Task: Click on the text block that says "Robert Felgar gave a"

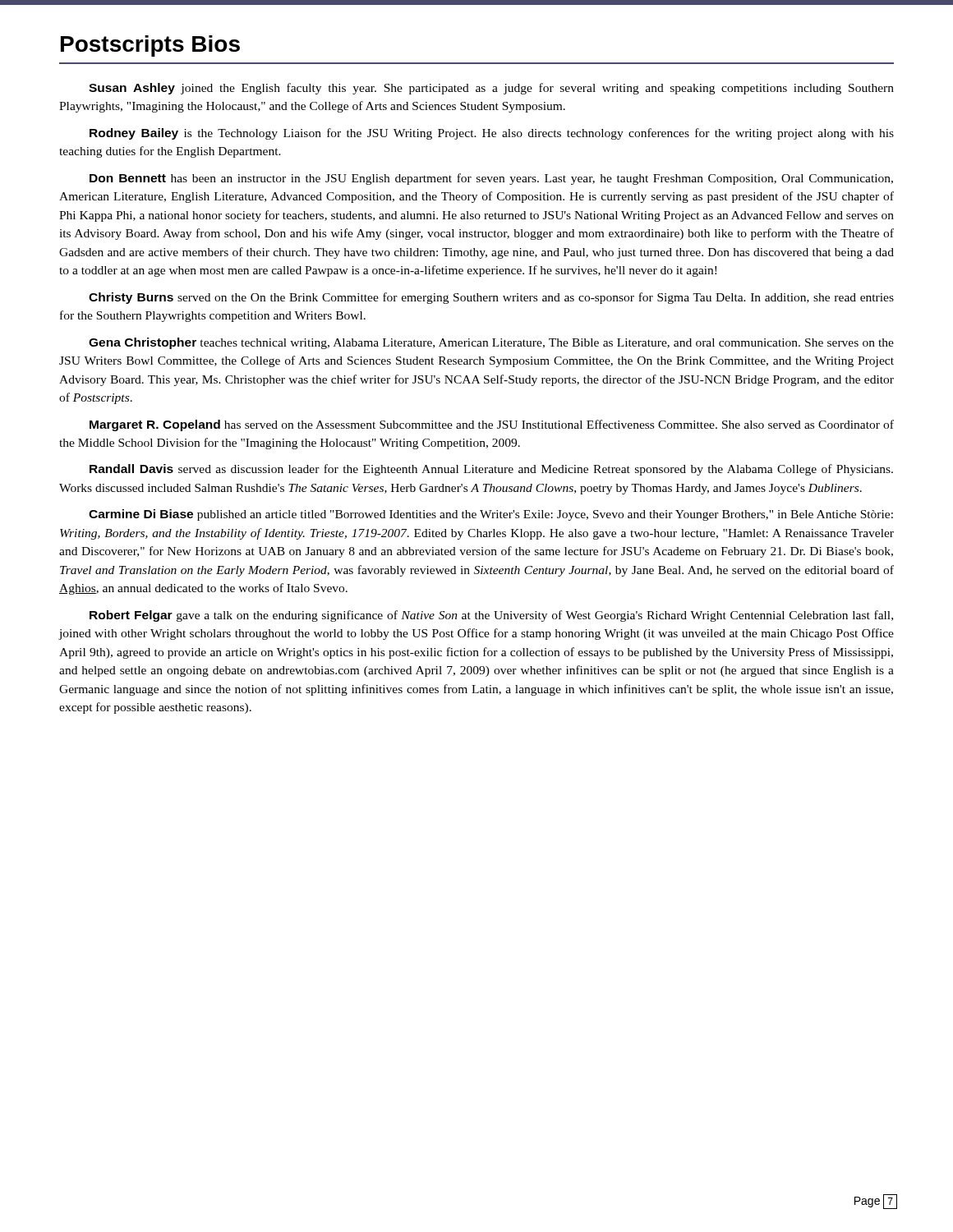Action: [x=476, y=661]
